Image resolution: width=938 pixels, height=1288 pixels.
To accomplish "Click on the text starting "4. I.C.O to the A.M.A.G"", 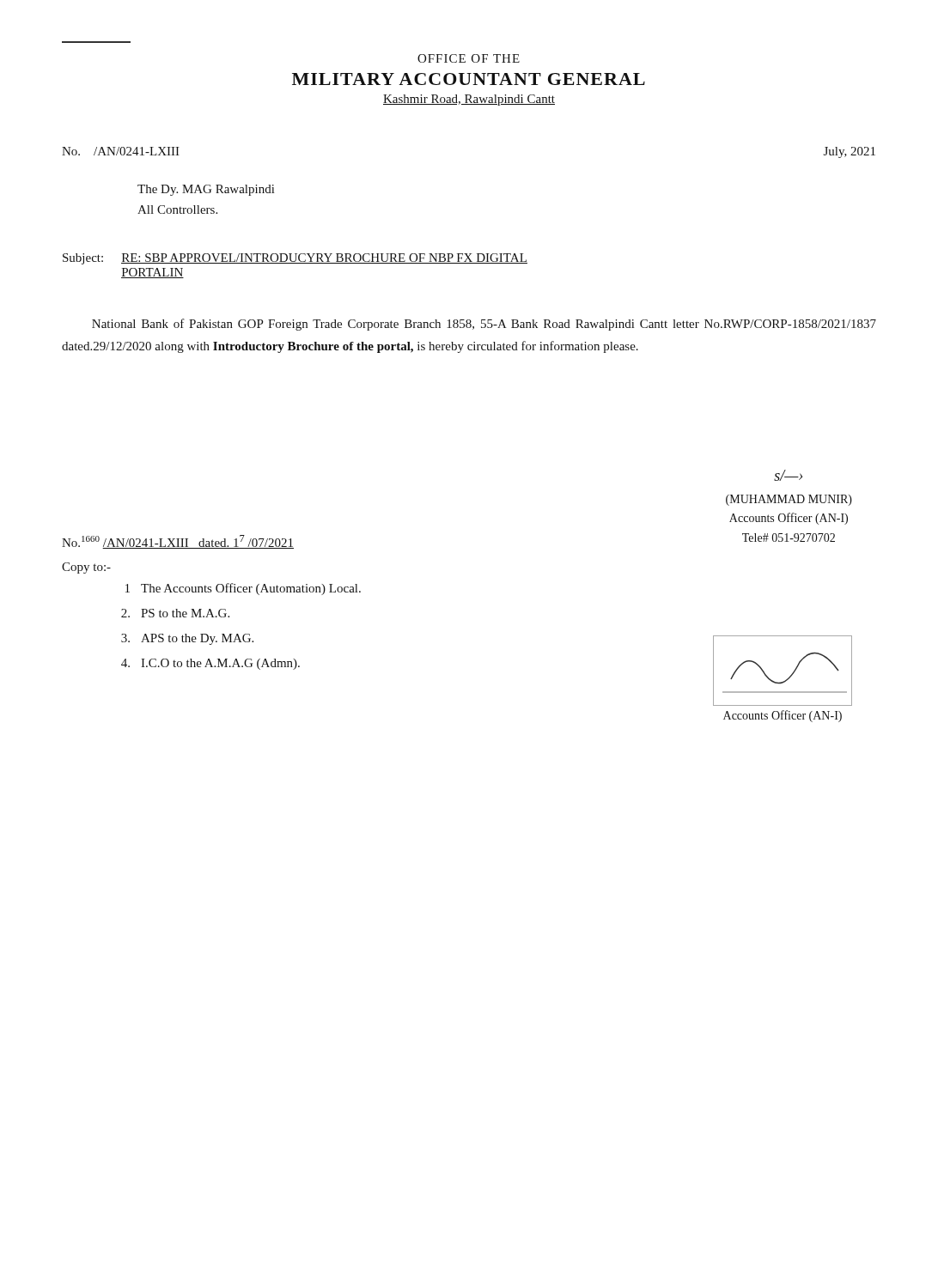I will (206, 663).
